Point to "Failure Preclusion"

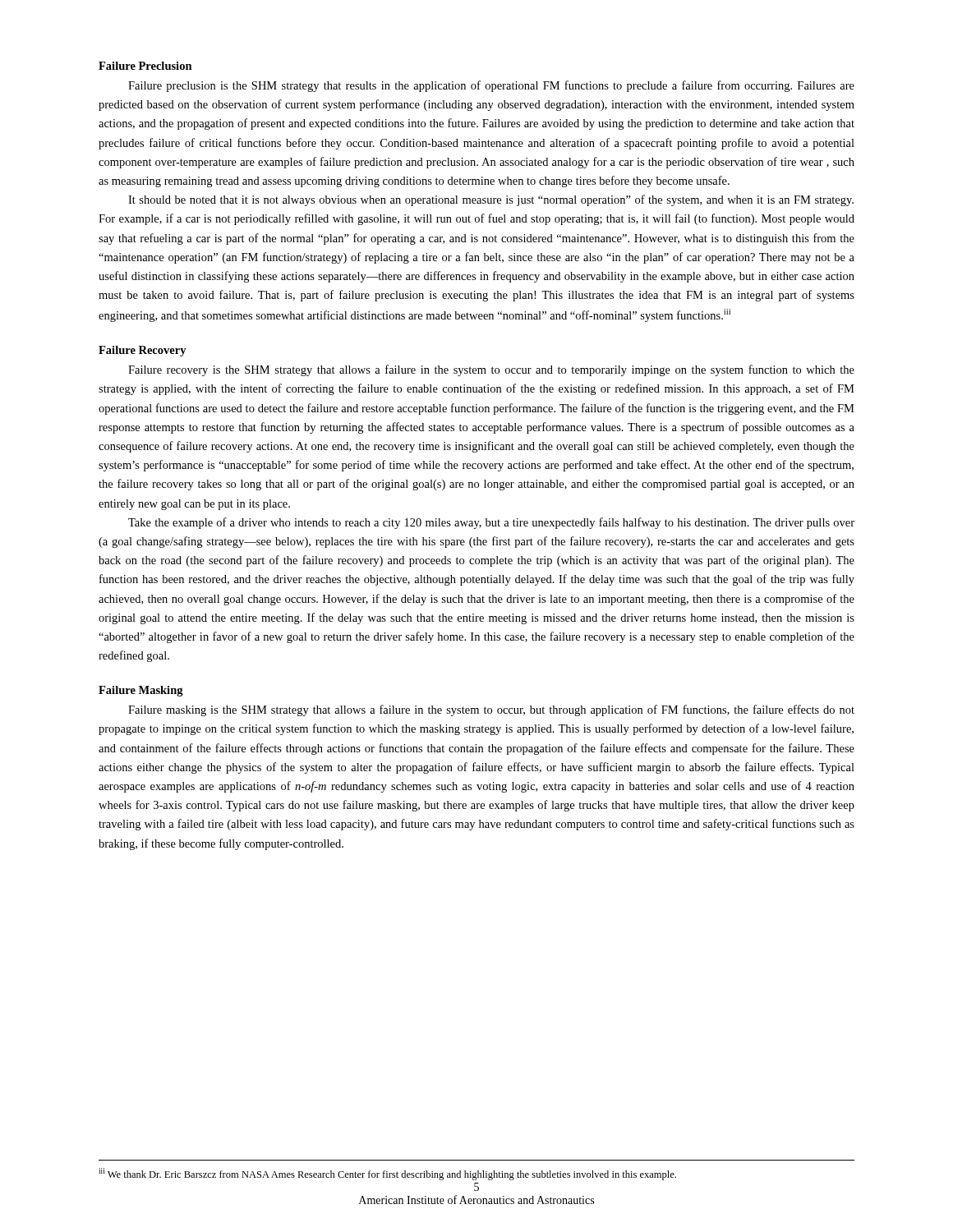pos(145,66)
